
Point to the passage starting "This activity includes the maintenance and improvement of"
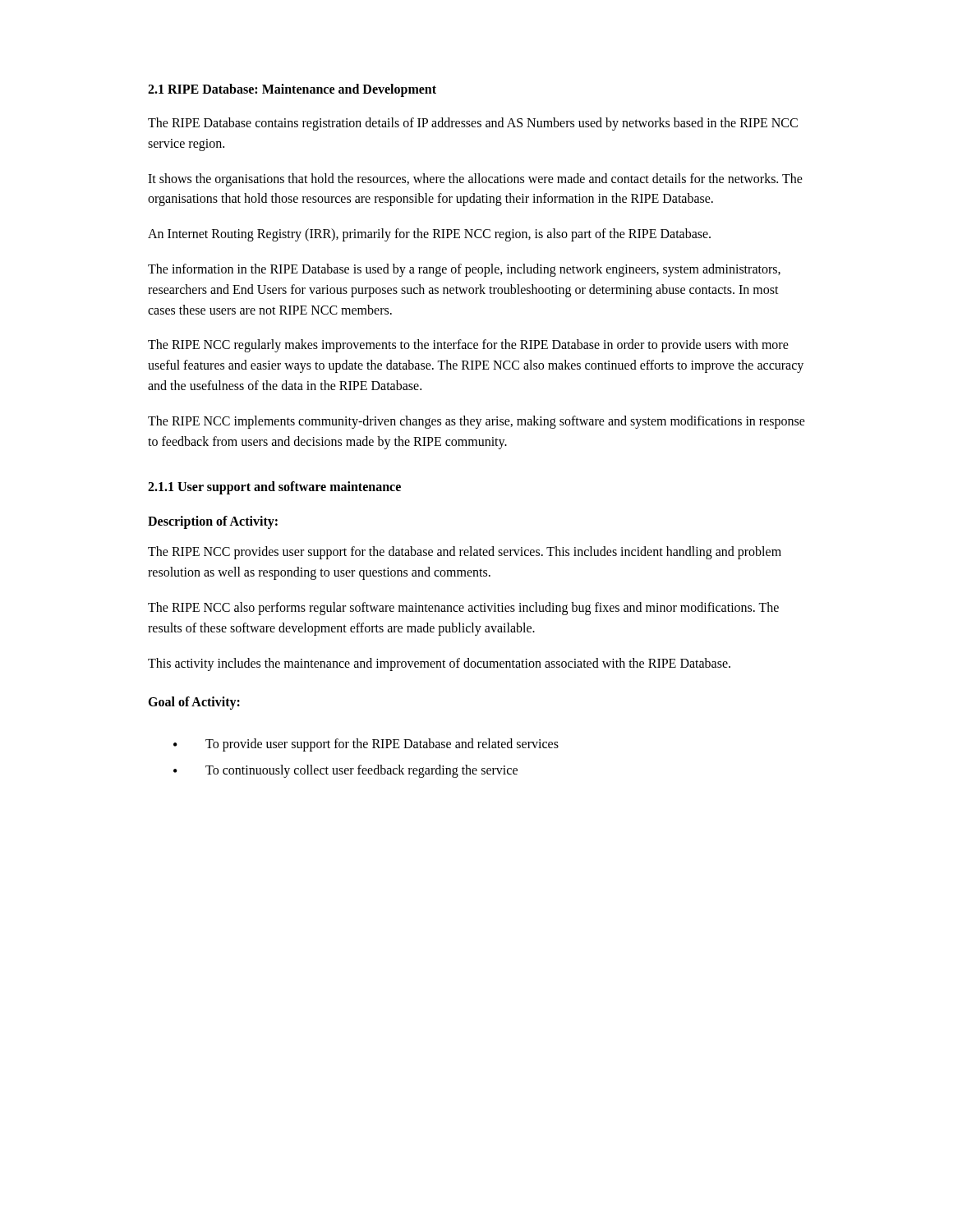(440, 663)
